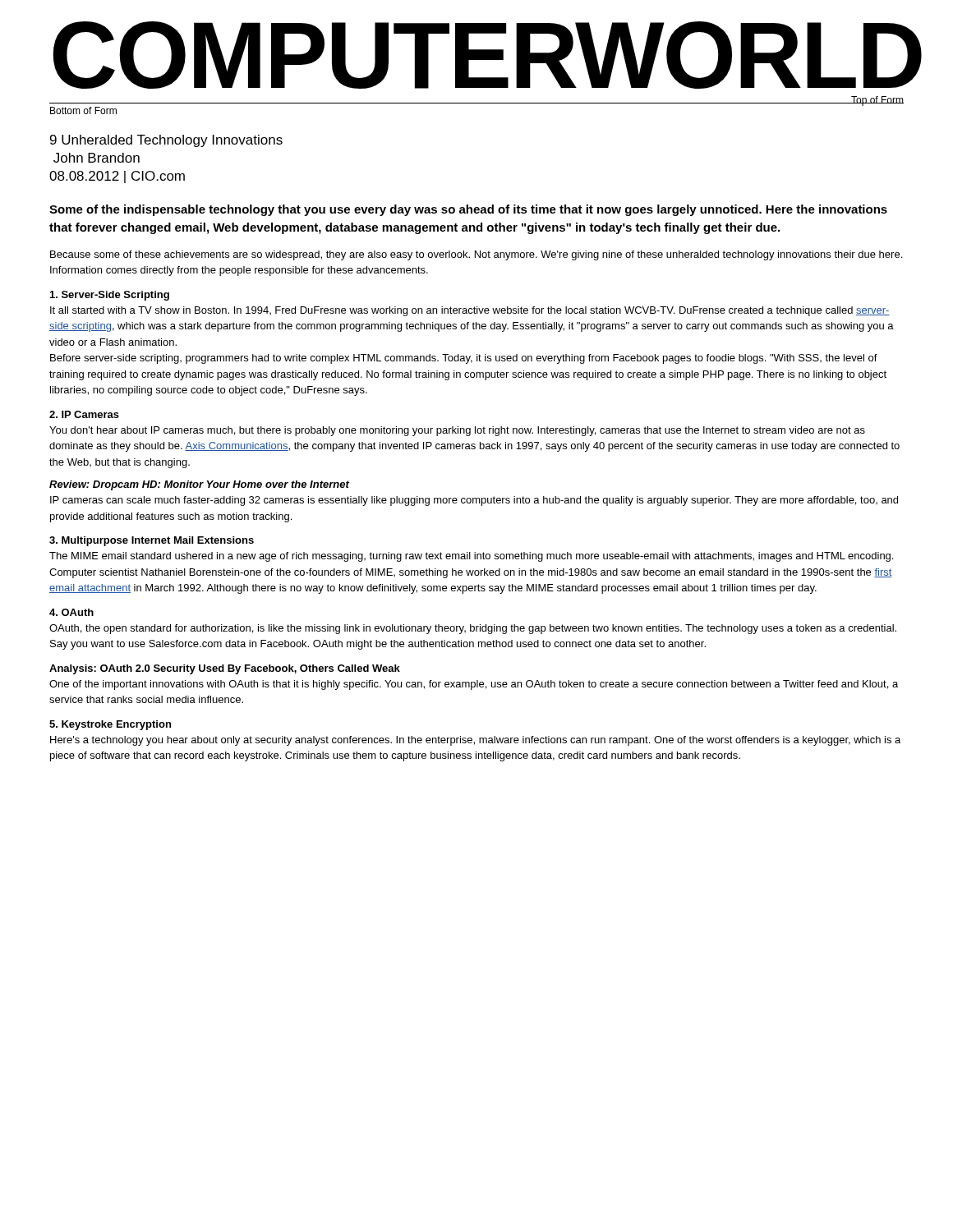Navigate to the element starting "Review: Dropcam HD: Monitor"
Image resolution: width=953 pixels, height=1232 pixels.
point(199,484)
